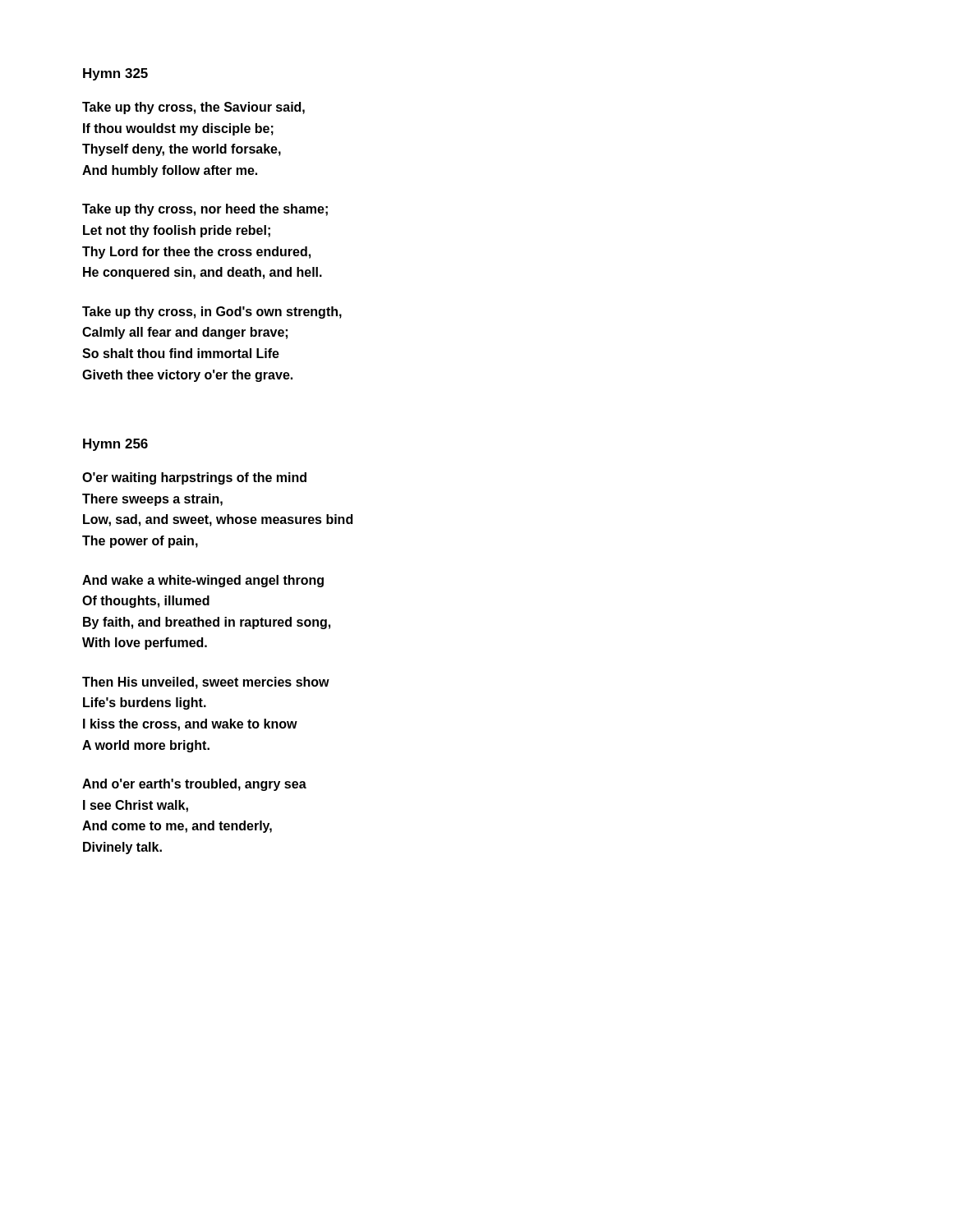Locate the block of text that opens with "O'er waiting harpstrings of the mind"

194,478
